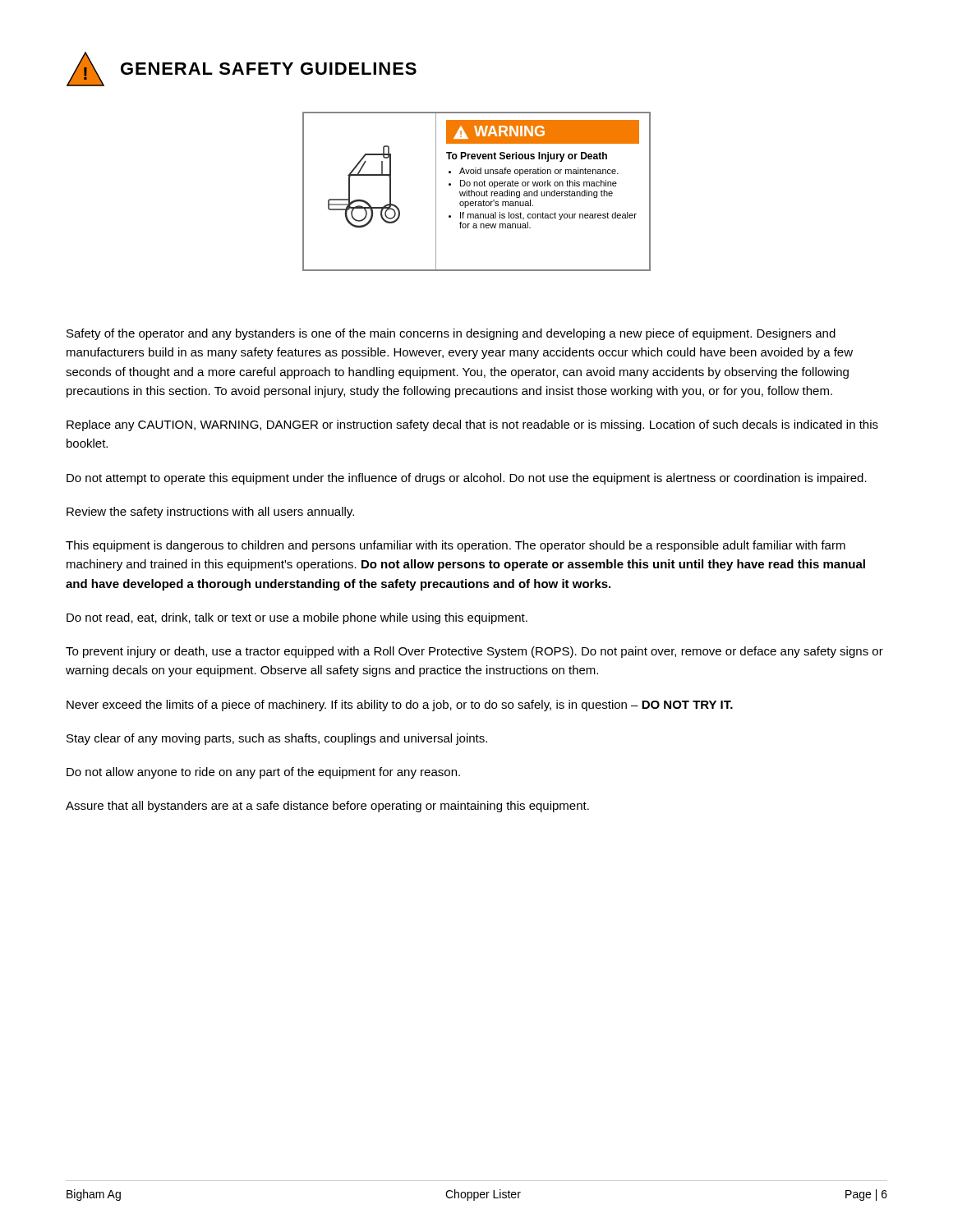Viewport: 953px width, 1232px height.
Task: Find the passage starting "Safety of the operator and any bystanders is"
Action: coord(459,362)
